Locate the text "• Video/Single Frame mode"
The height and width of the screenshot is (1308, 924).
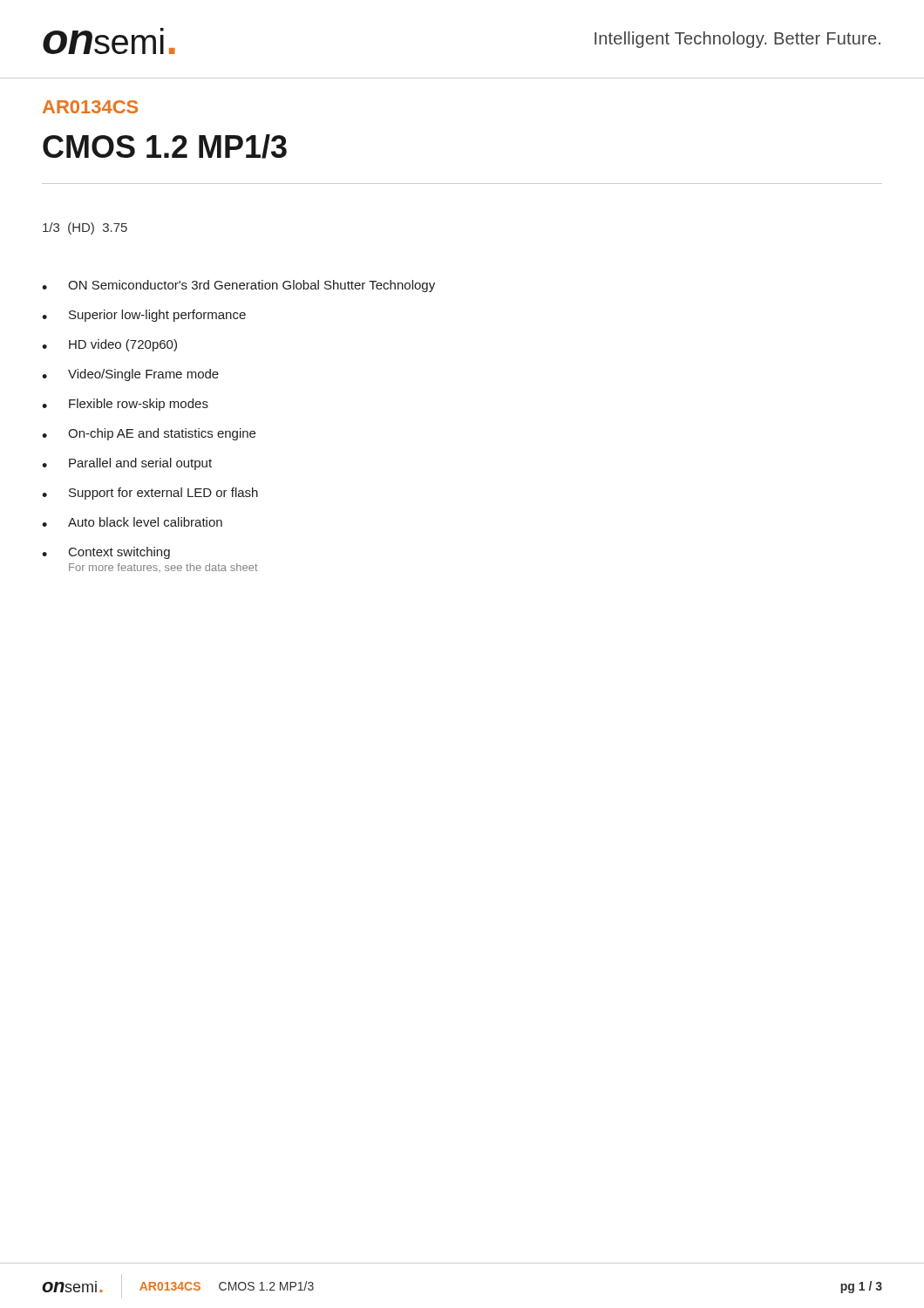(x=130, y=377)
